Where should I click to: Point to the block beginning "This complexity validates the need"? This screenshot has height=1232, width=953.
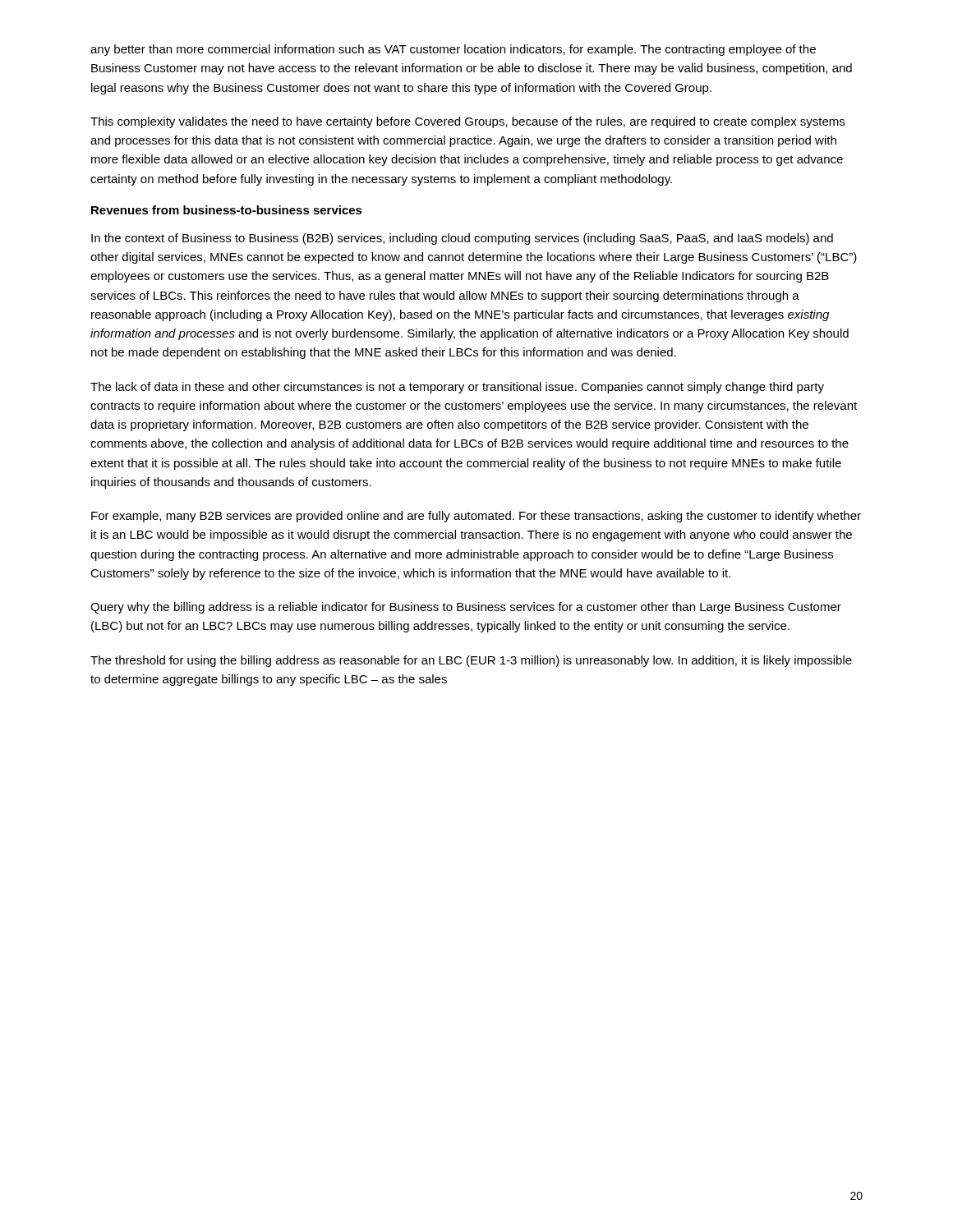468,150
